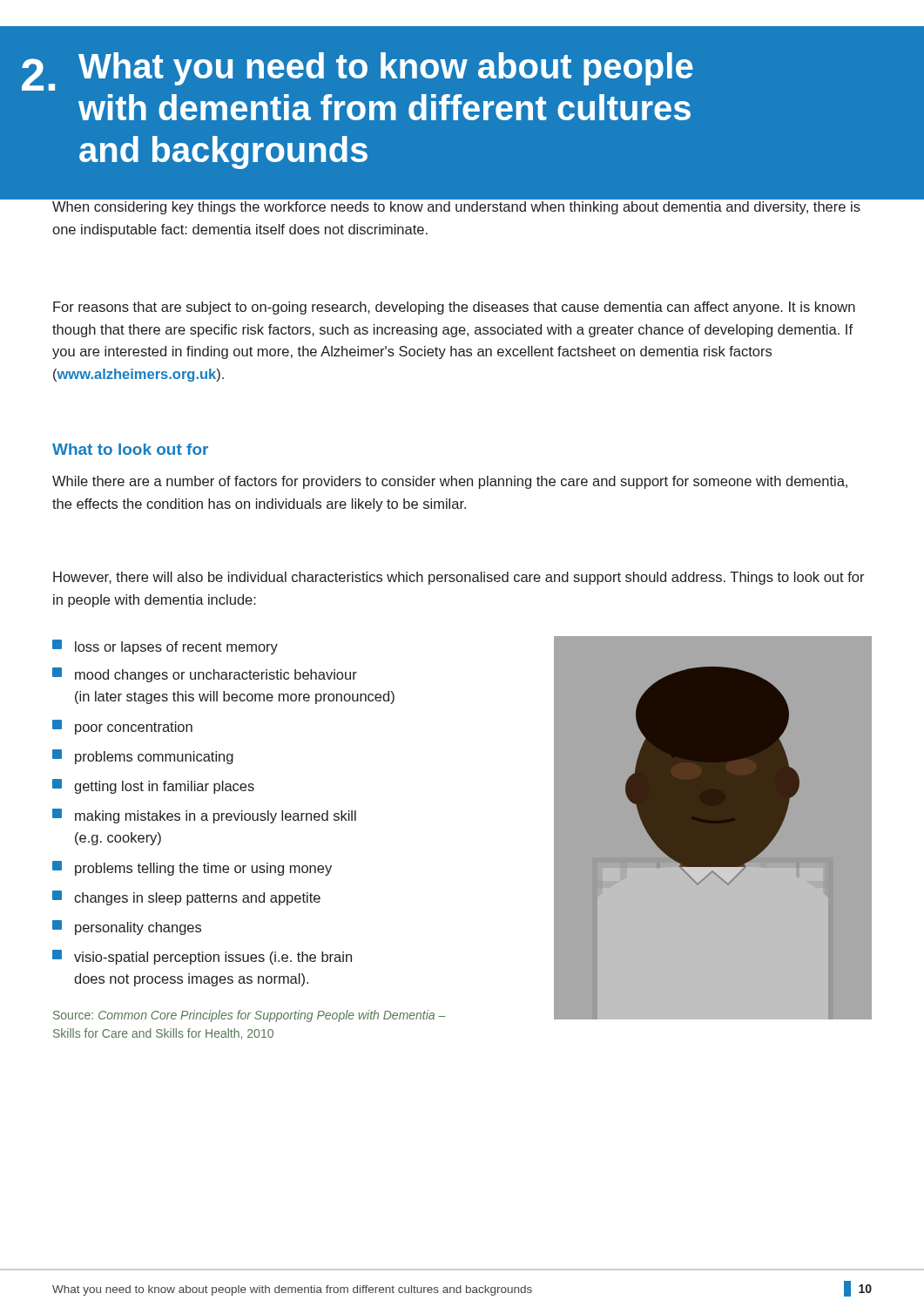Viewport: 924px width, 1307px height.
Task: Click on the list item that says "visio-spatial perception issues (i.e. the braindoes not"
Action: (x=203, y=968)
